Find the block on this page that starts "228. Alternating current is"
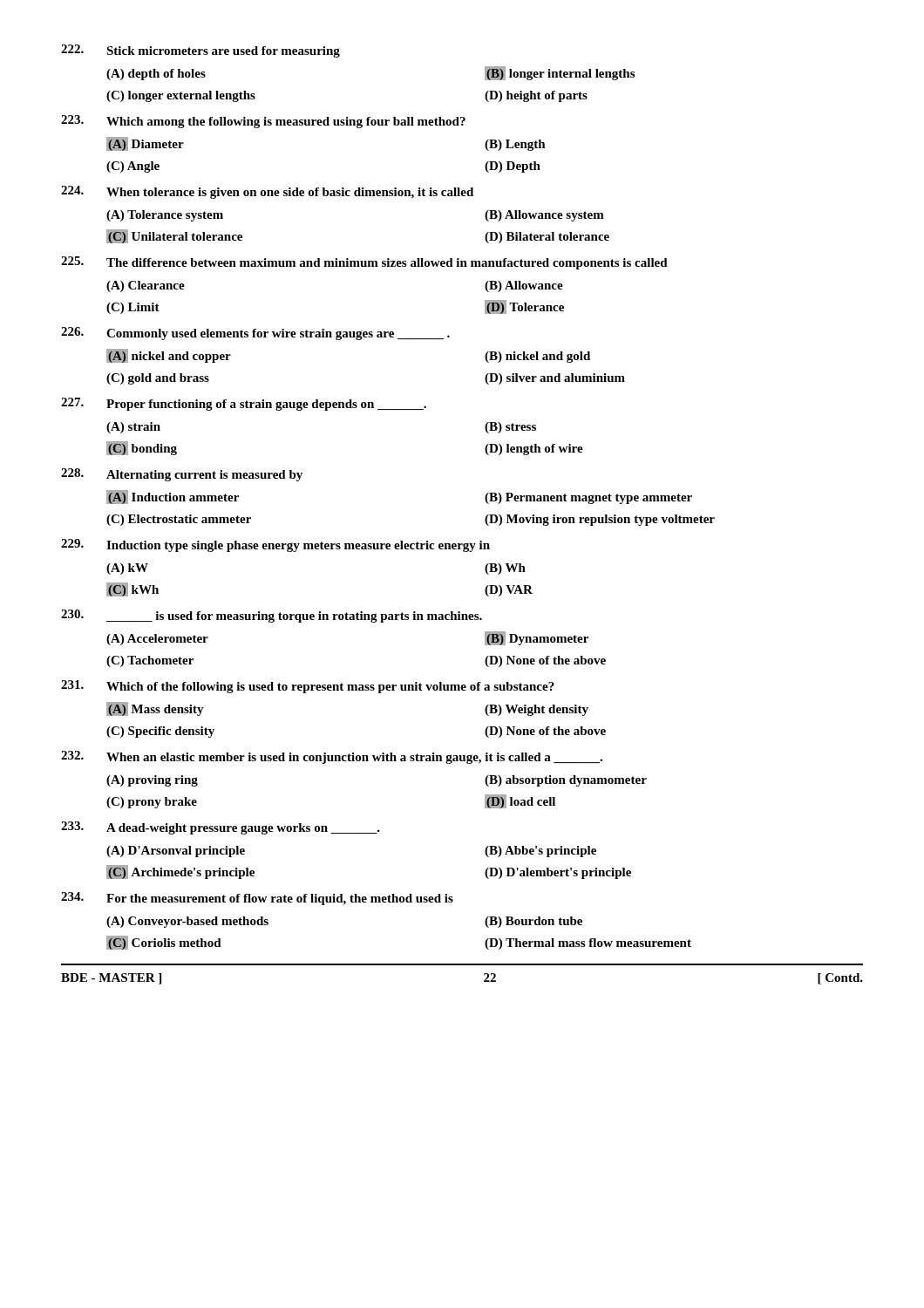The width and height of the screenshot is (924, 1308). [x=182, y=475]
